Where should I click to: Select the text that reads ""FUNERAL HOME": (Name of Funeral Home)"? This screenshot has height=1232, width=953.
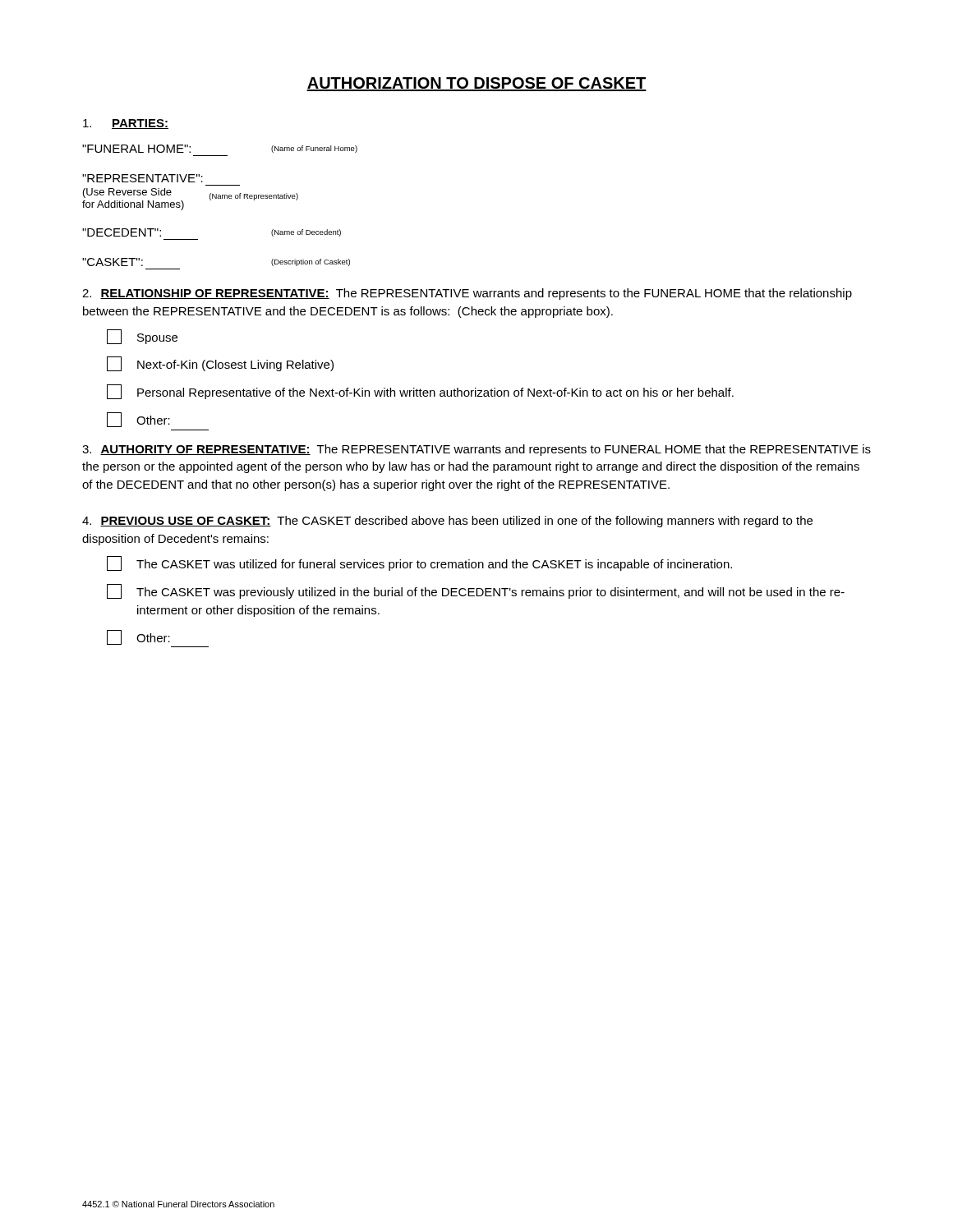pyautogui.click(x=220, y=149)
